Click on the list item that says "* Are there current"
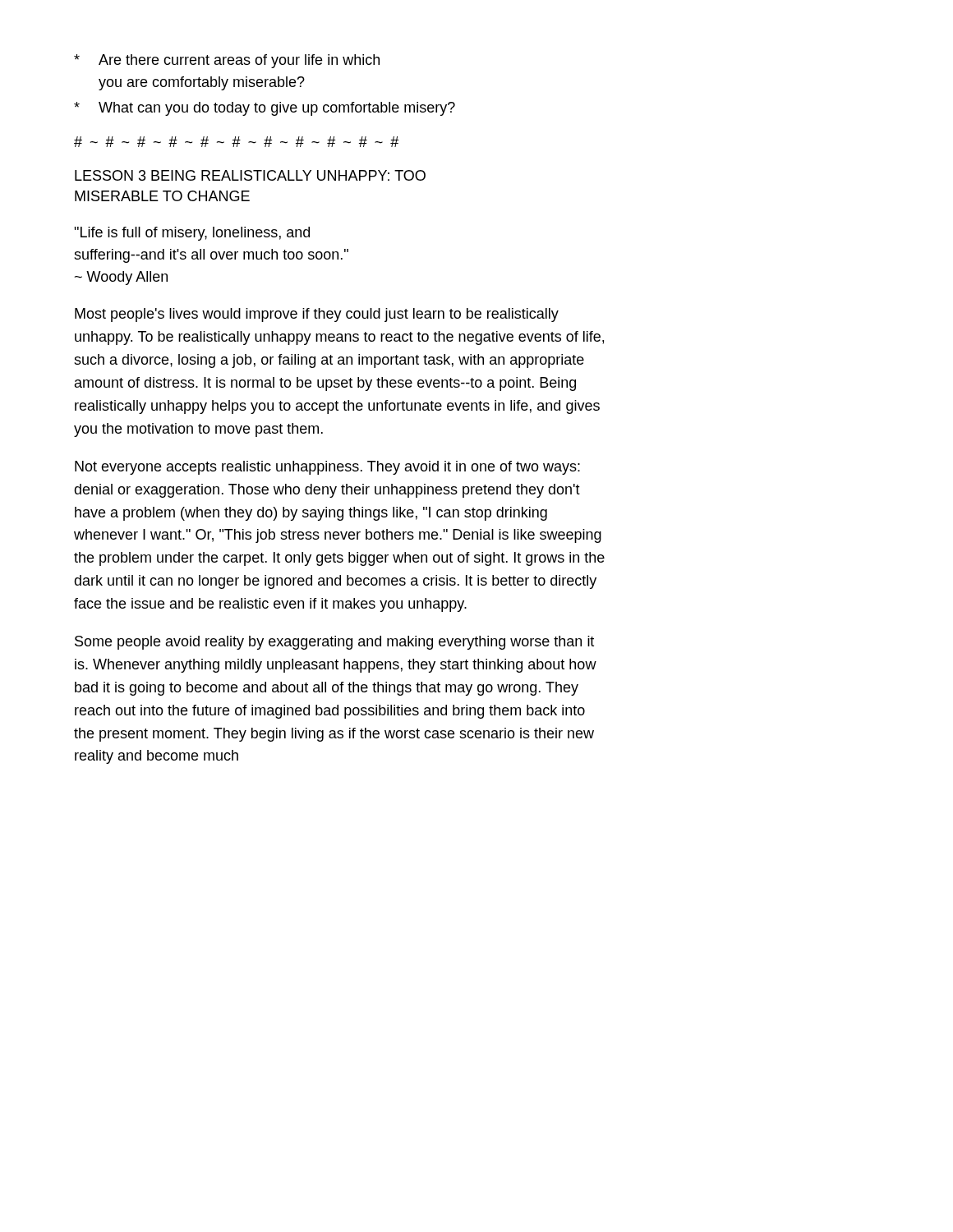This screenshot has height=1232, width=953. 227,71
